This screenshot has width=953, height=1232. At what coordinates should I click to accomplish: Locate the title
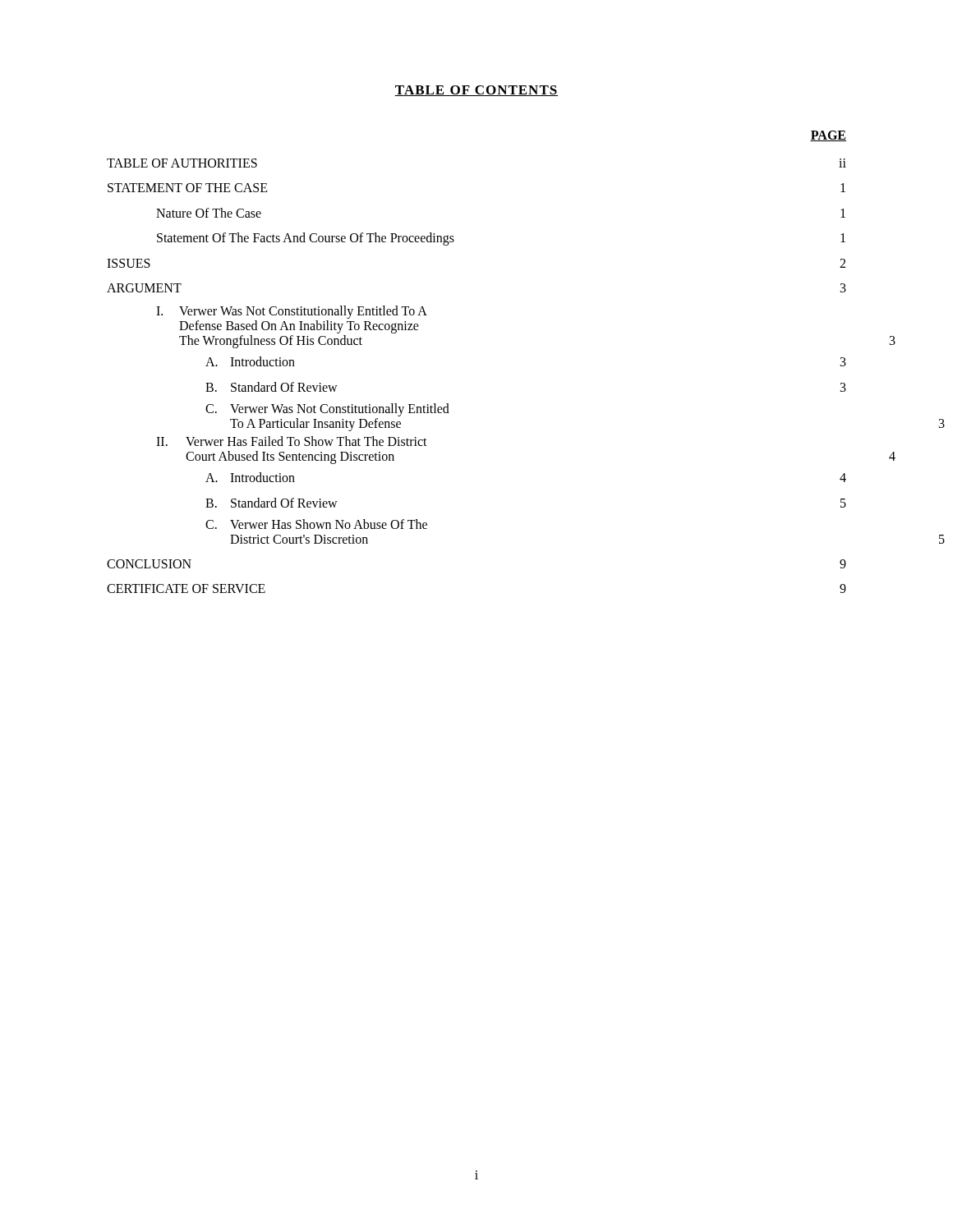(476, 90)
